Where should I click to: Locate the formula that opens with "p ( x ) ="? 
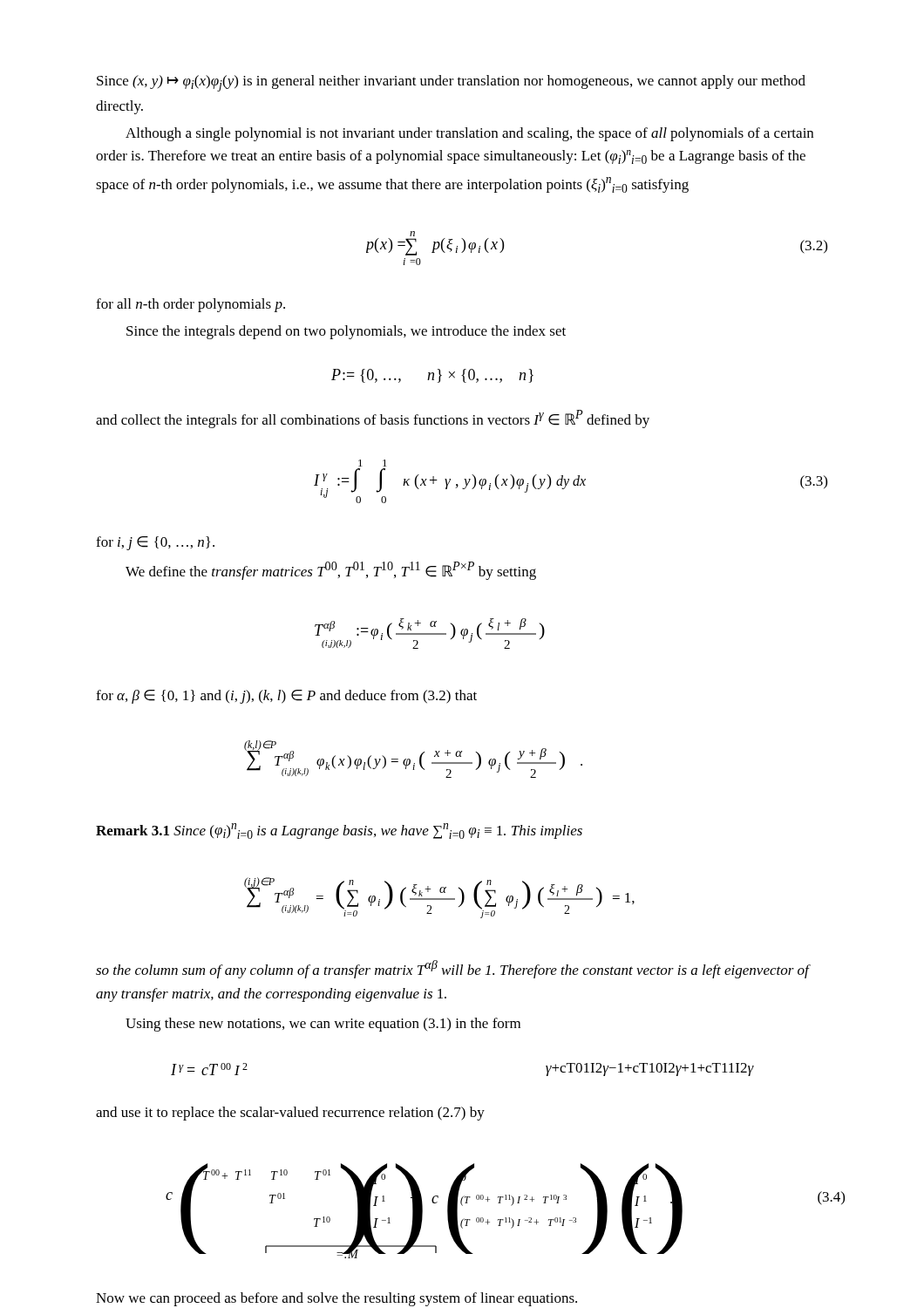412,234
